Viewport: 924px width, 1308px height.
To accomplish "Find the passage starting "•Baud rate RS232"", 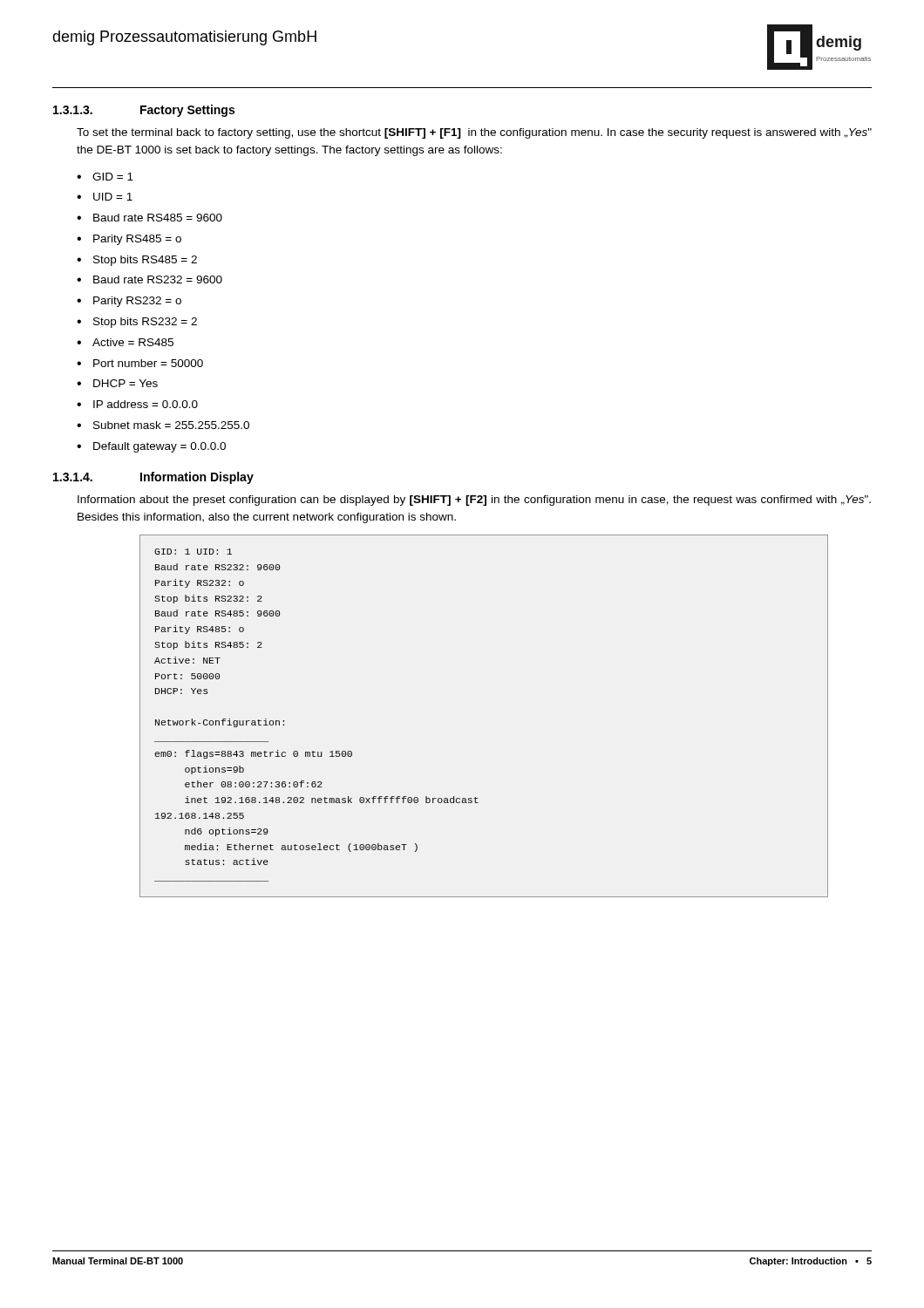I will (150, 281).
